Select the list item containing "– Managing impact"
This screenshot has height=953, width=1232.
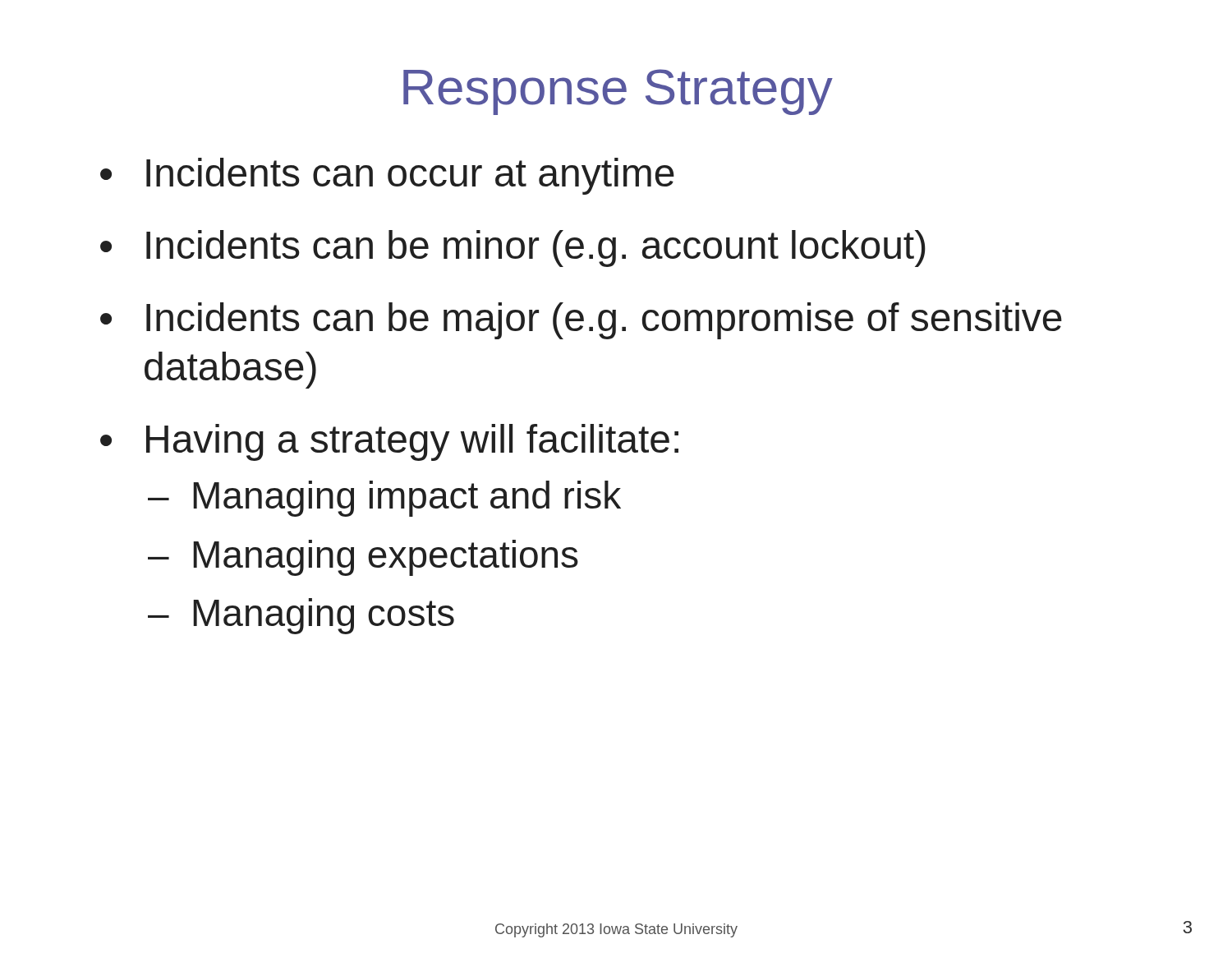point(384,496)
